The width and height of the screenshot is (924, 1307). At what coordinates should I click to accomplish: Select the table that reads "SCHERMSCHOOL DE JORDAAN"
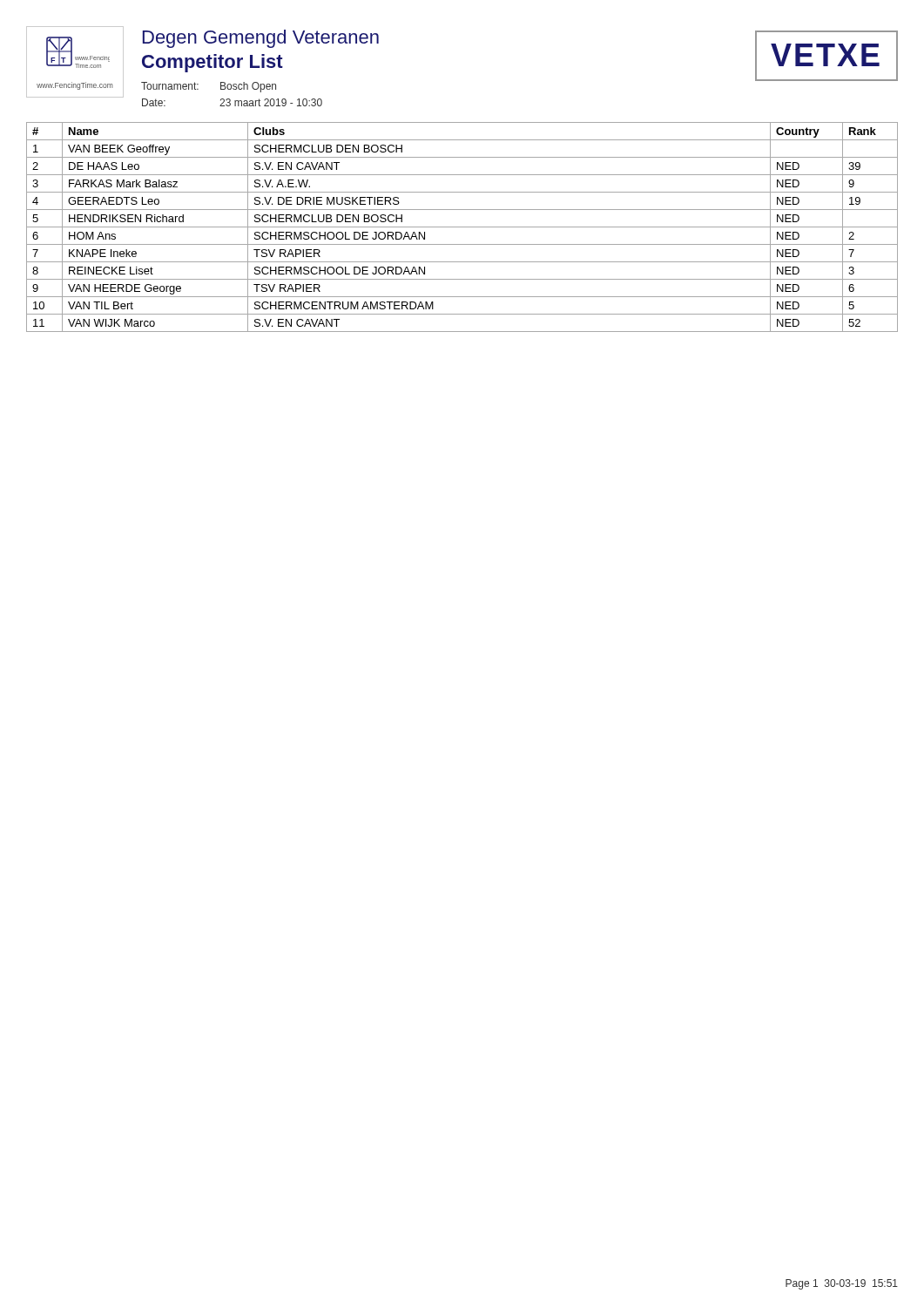(462, 227)
